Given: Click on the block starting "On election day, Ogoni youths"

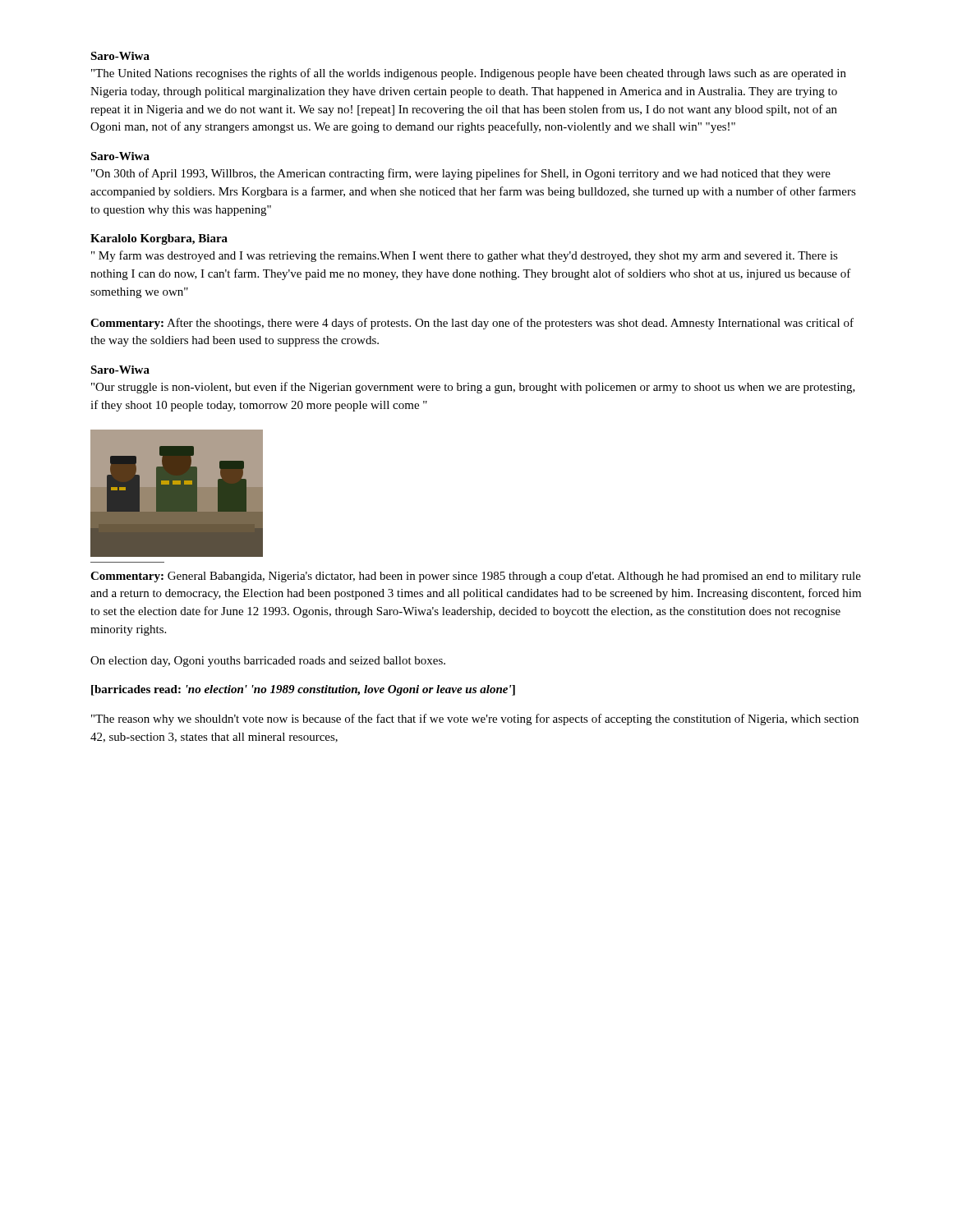Looking at the screenshot, I should click(x=268, y=662).
